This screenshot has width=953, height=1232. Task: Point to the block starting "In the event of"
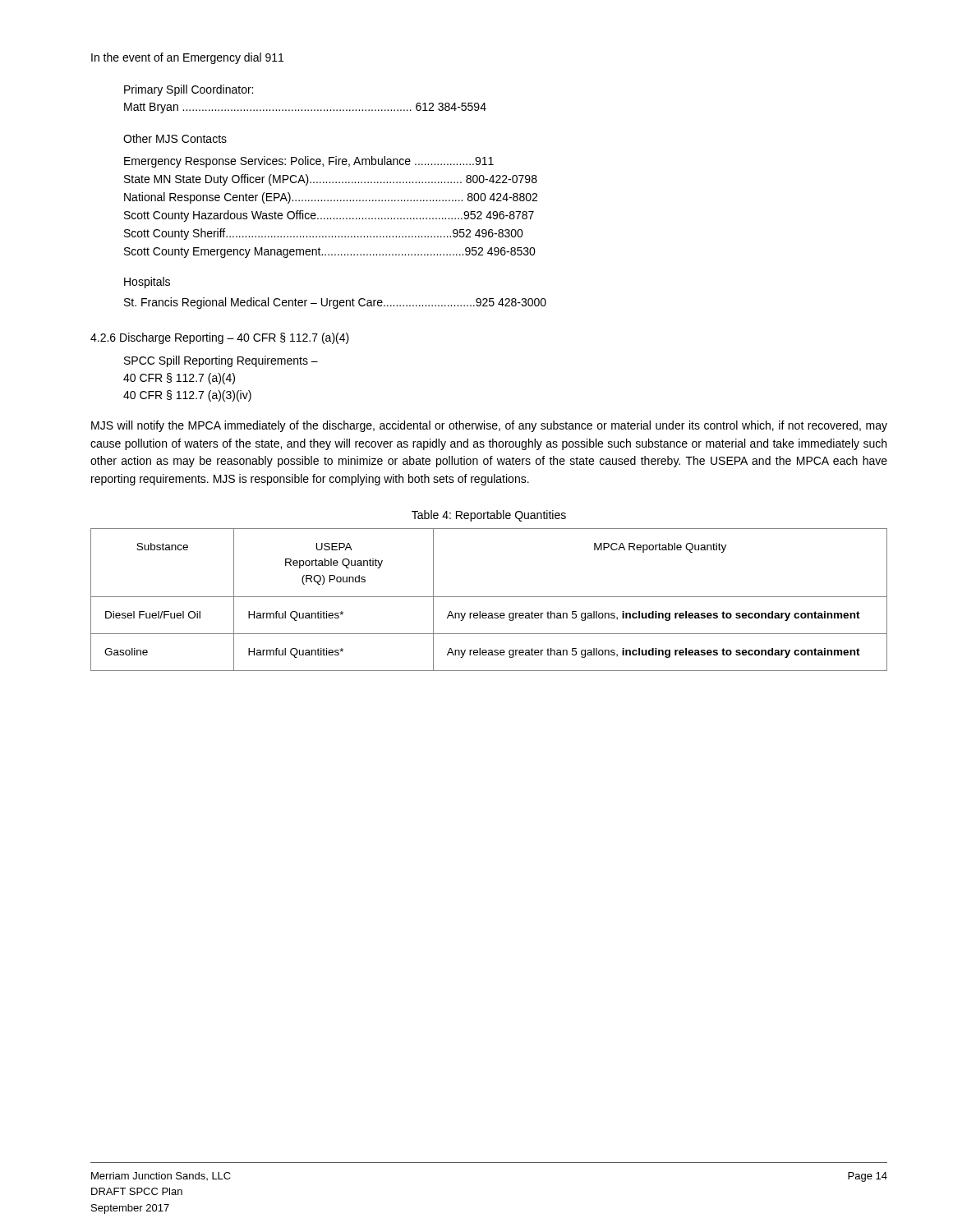[187, 57]
